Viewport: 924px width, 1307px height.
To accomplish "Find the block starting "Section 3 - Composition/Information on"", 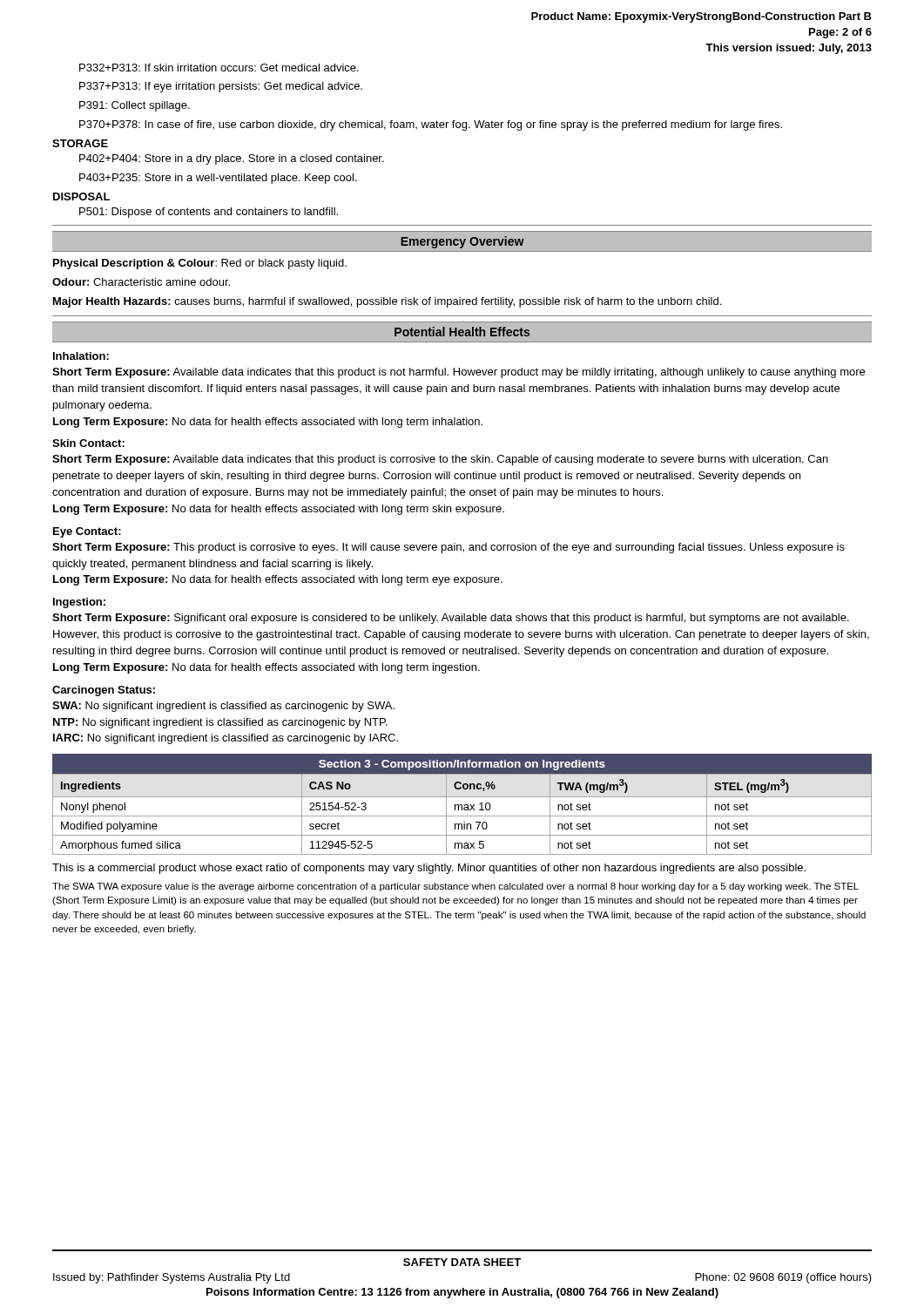I will point(462,764).
